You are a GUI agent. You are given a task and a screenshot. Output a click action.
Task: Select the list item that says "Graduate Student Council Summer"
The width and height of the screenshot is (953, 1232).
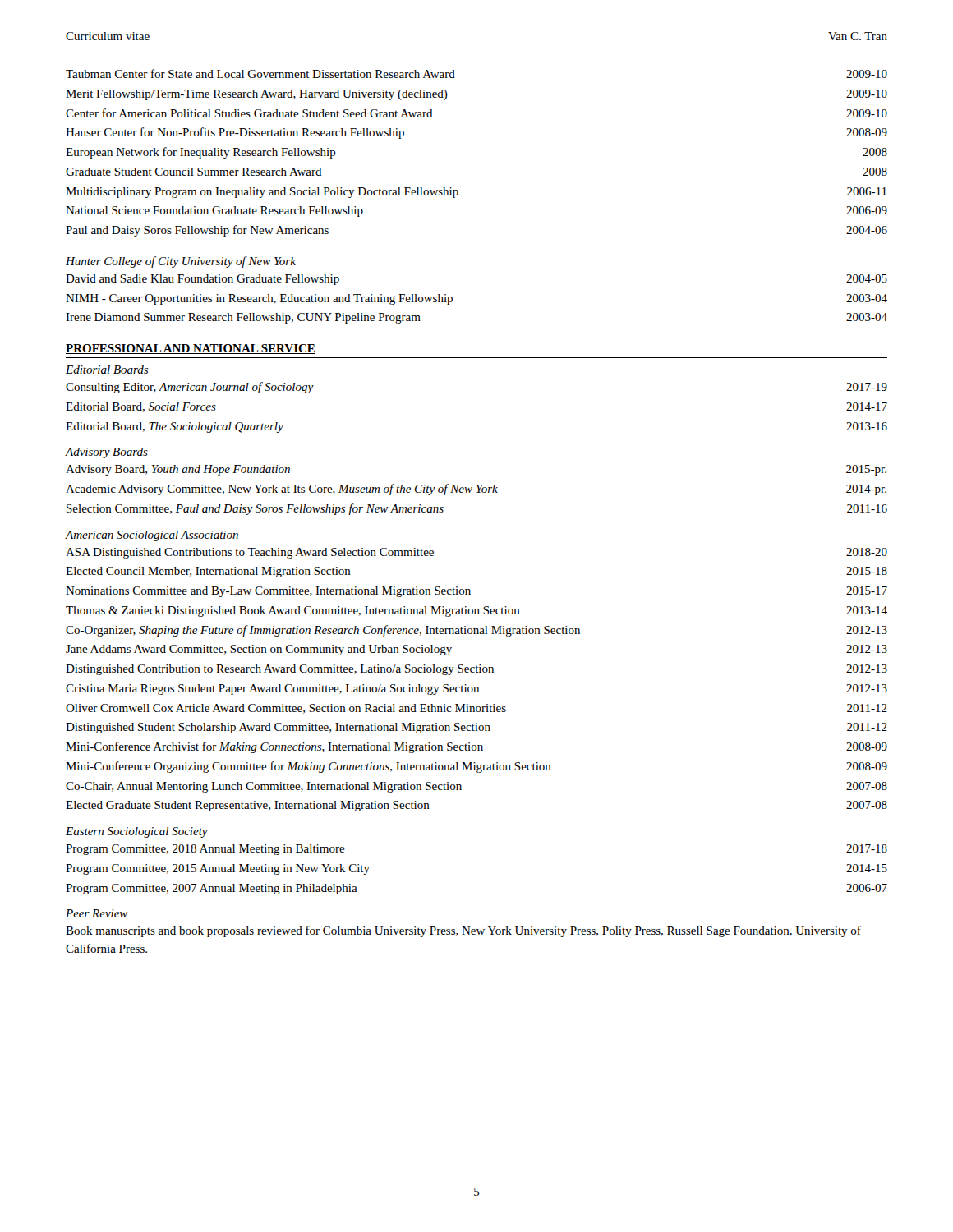192,171
